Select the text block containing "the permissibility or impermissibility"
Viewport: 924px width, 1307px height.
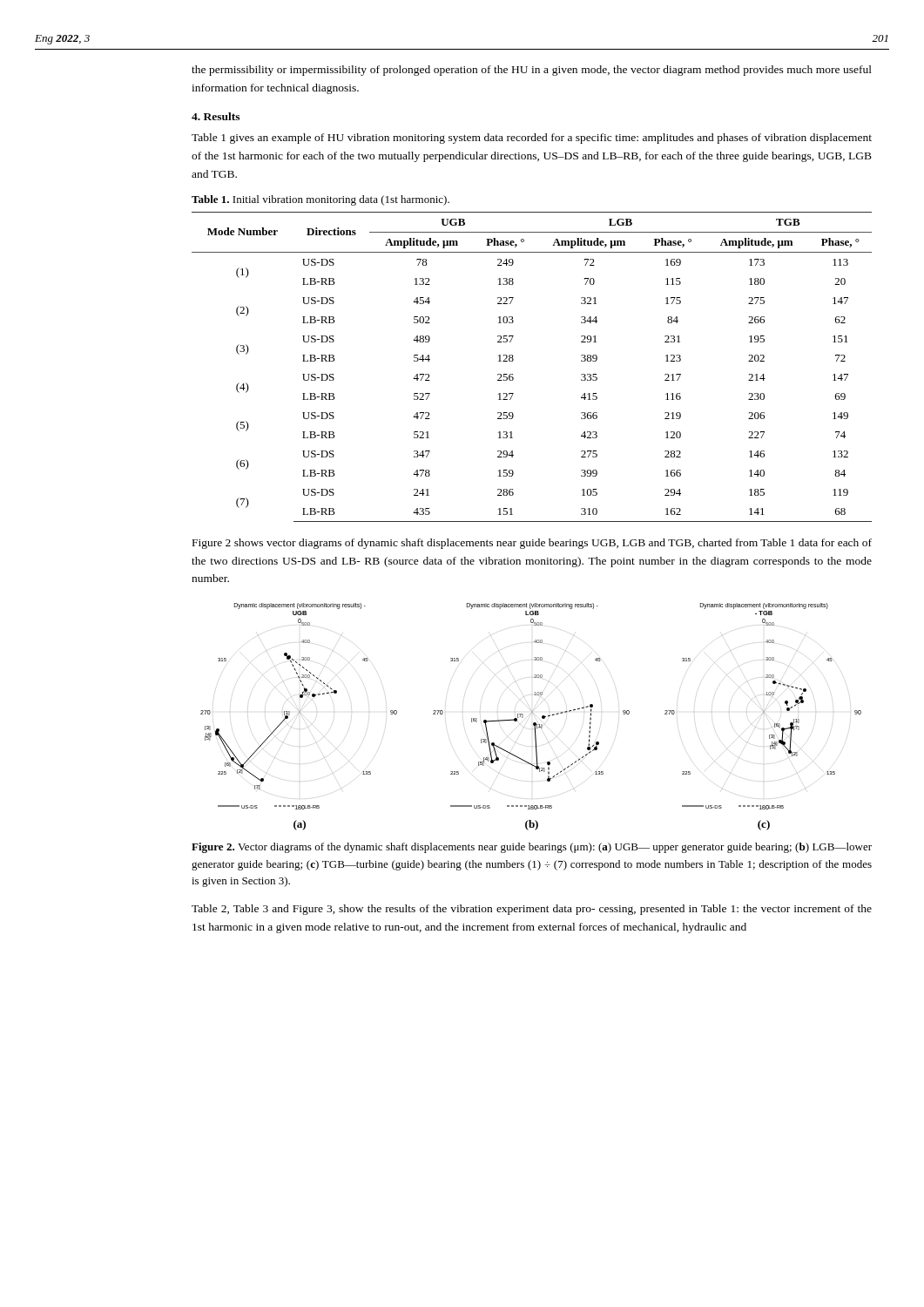point(532,78)
